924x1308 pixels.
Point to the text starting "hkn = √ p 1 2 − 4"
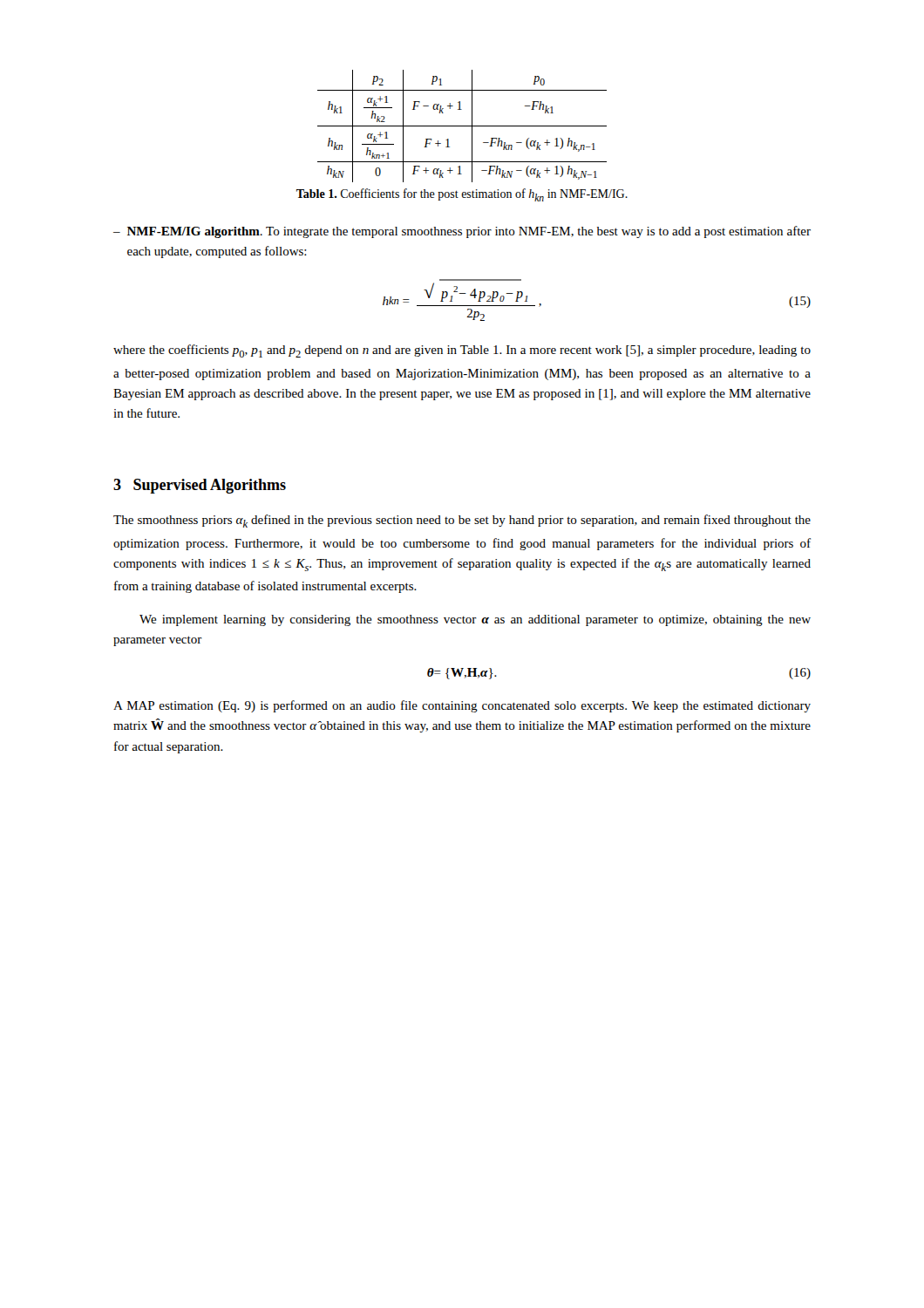478,301
